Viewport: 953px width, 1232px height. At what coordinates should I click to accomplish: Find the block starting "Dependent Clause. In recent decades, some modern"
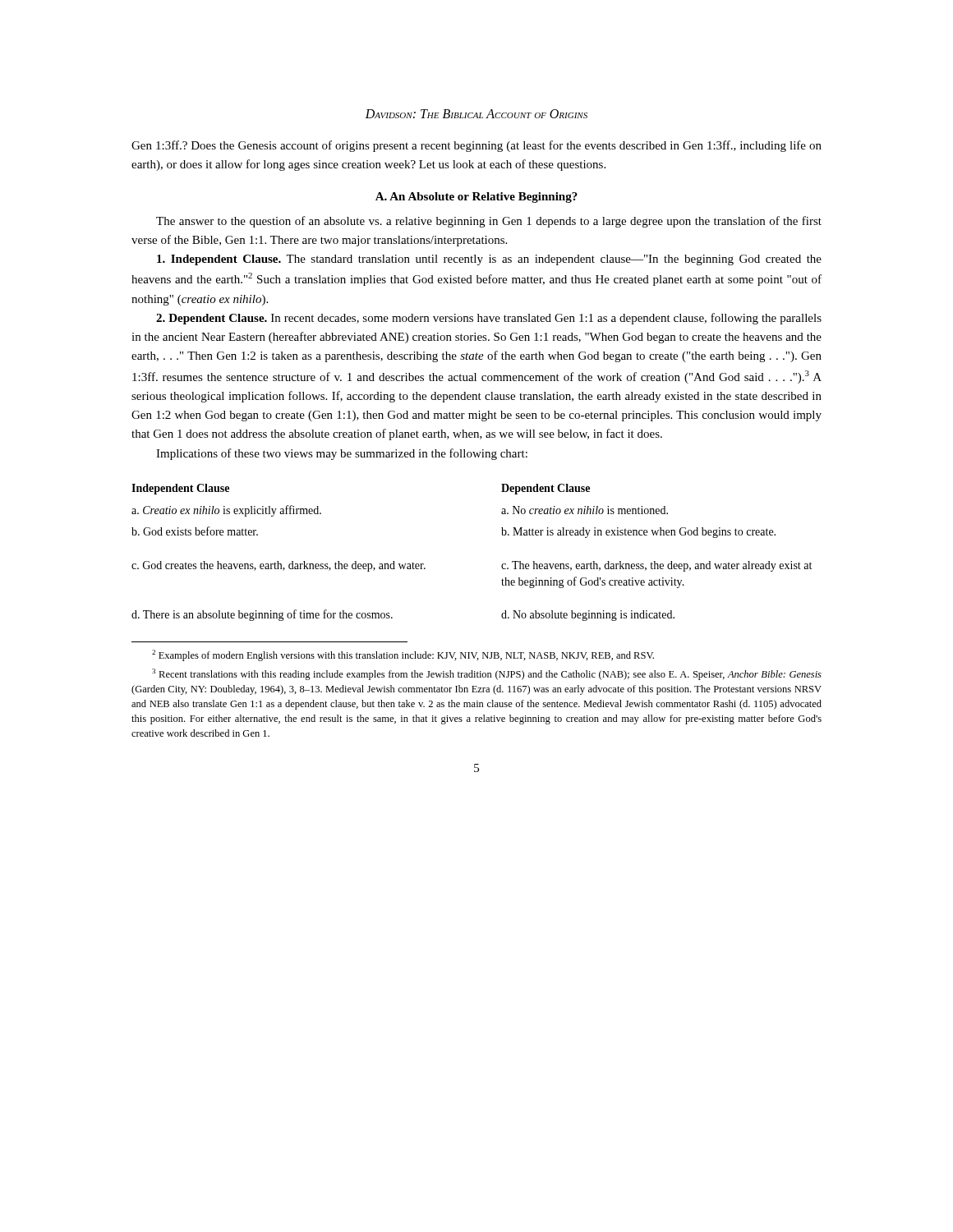[x=476, y=376]
